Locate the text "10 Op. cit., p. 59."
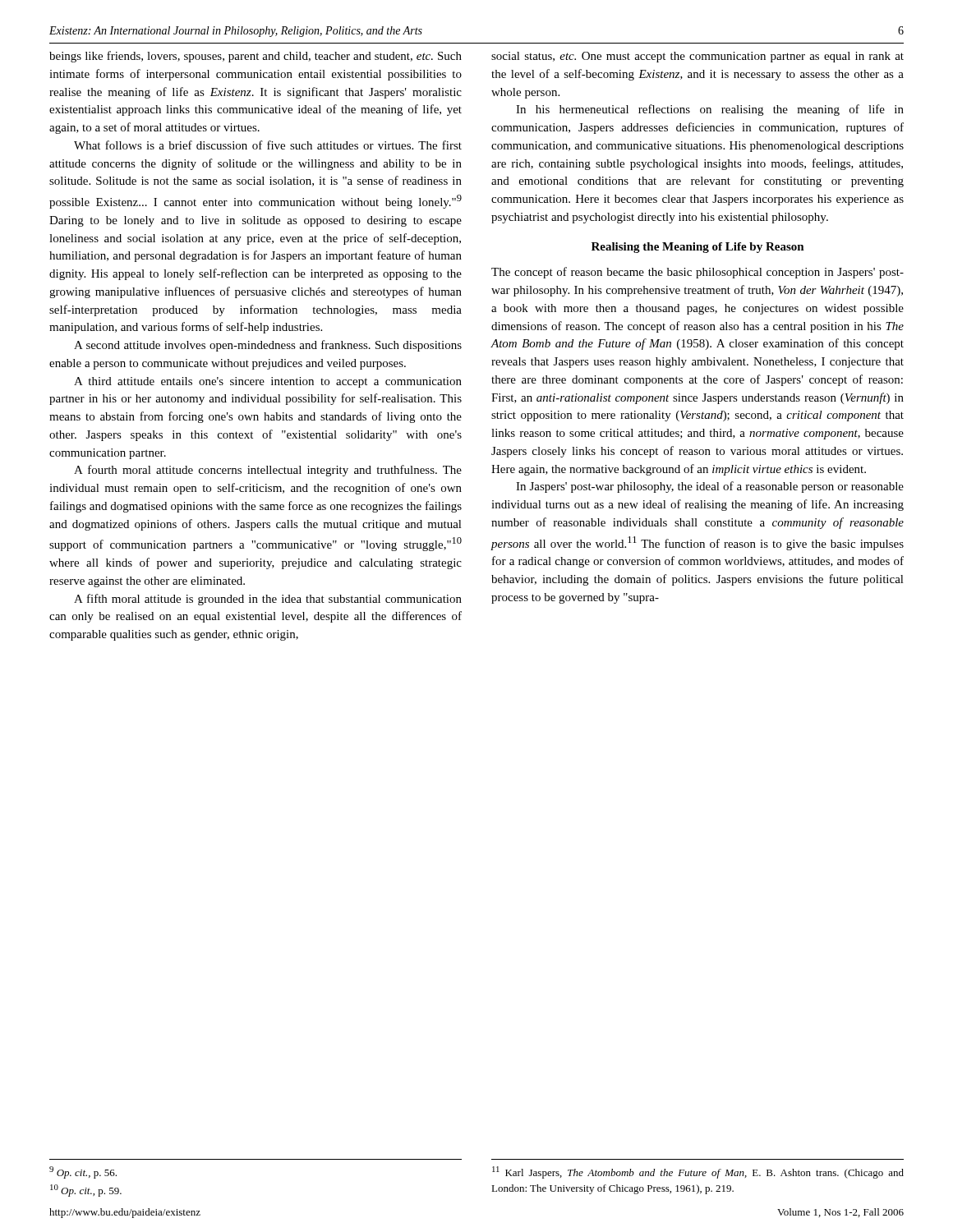 pyautogui.click(x=86, y=1191)
